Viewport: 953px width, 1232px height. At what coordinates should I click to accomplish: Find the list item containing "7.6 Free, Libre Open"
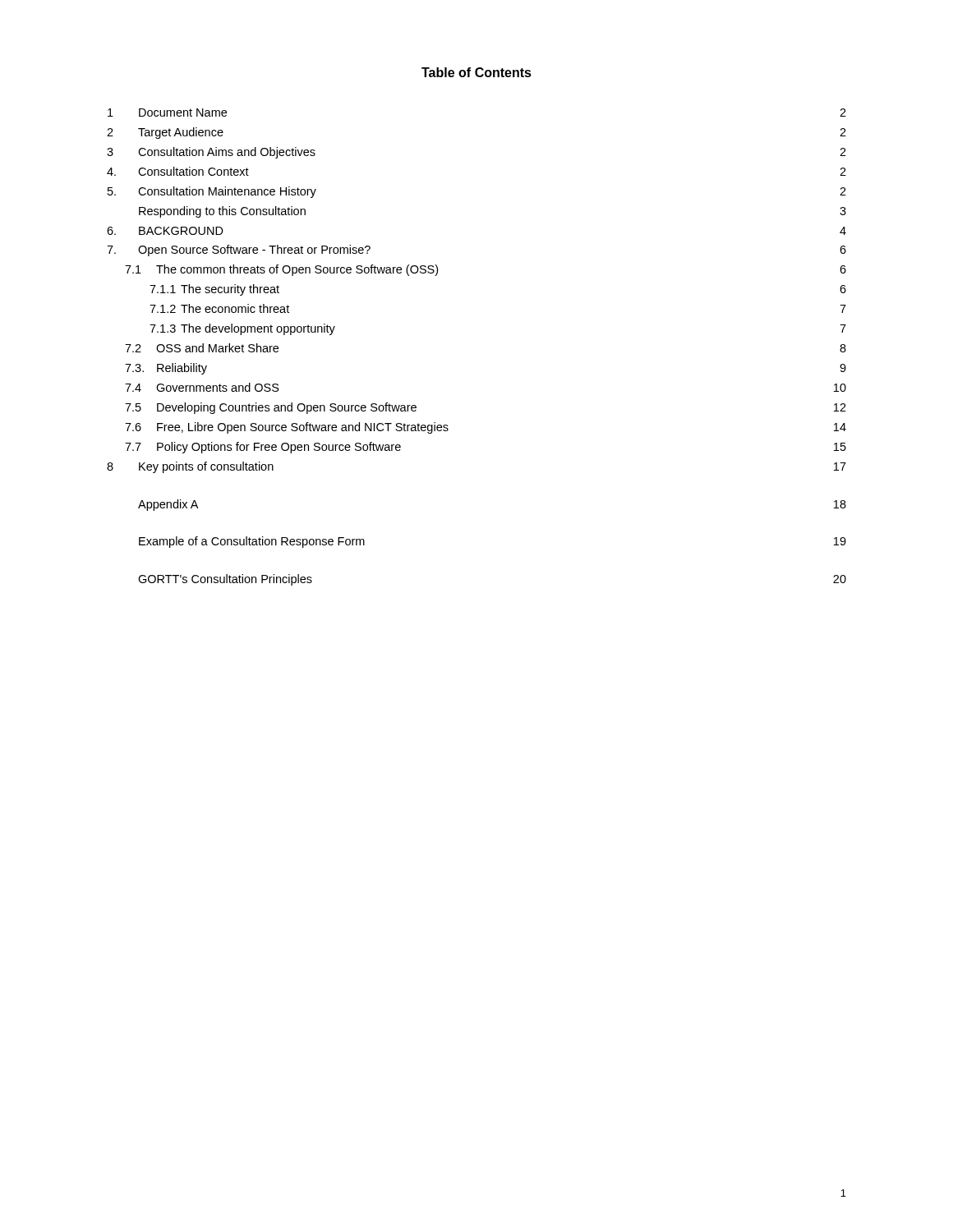[295, 428]
